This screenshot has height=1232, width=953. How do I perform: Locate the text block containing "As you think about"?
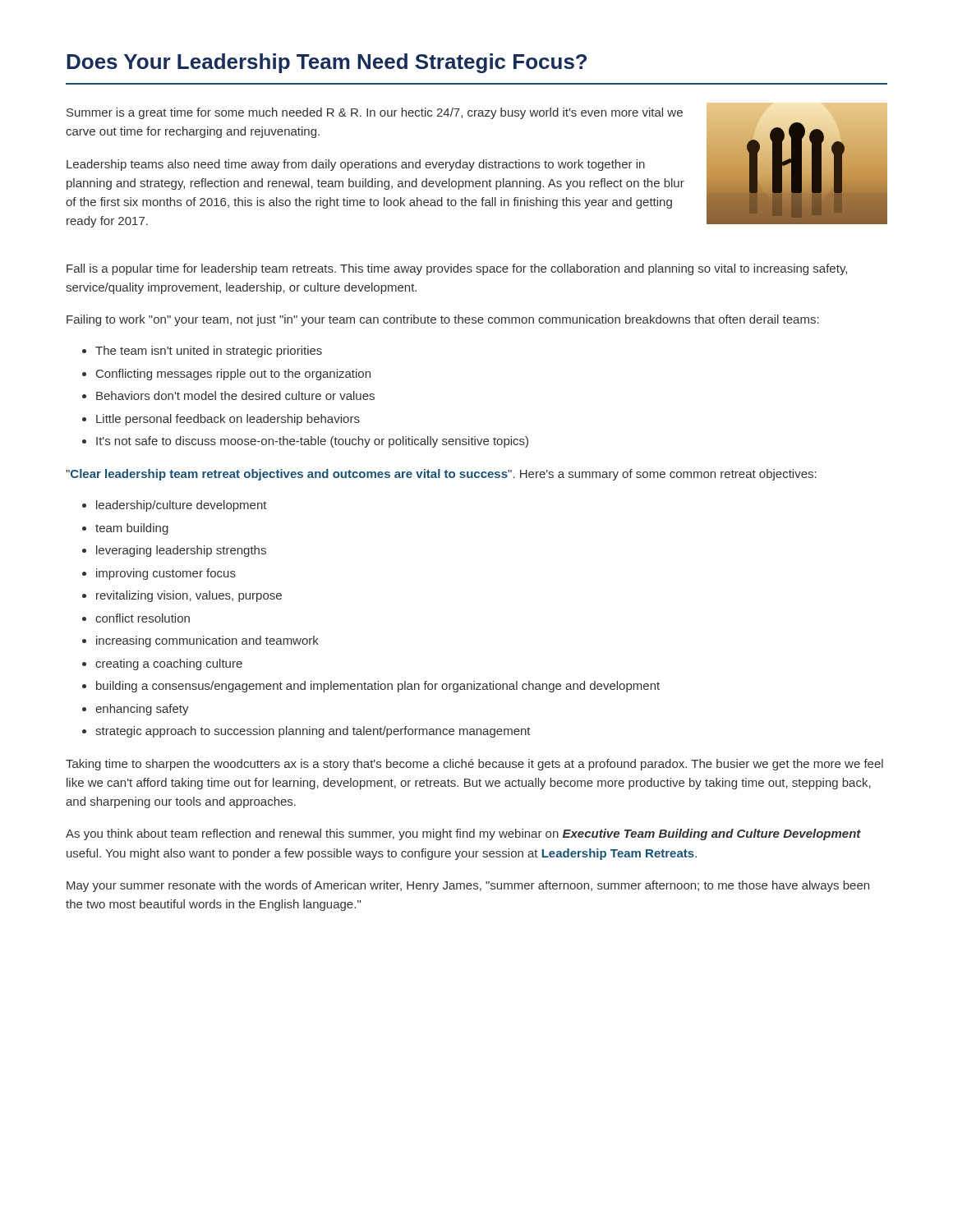pyautogui.click(x=476, y=843)
